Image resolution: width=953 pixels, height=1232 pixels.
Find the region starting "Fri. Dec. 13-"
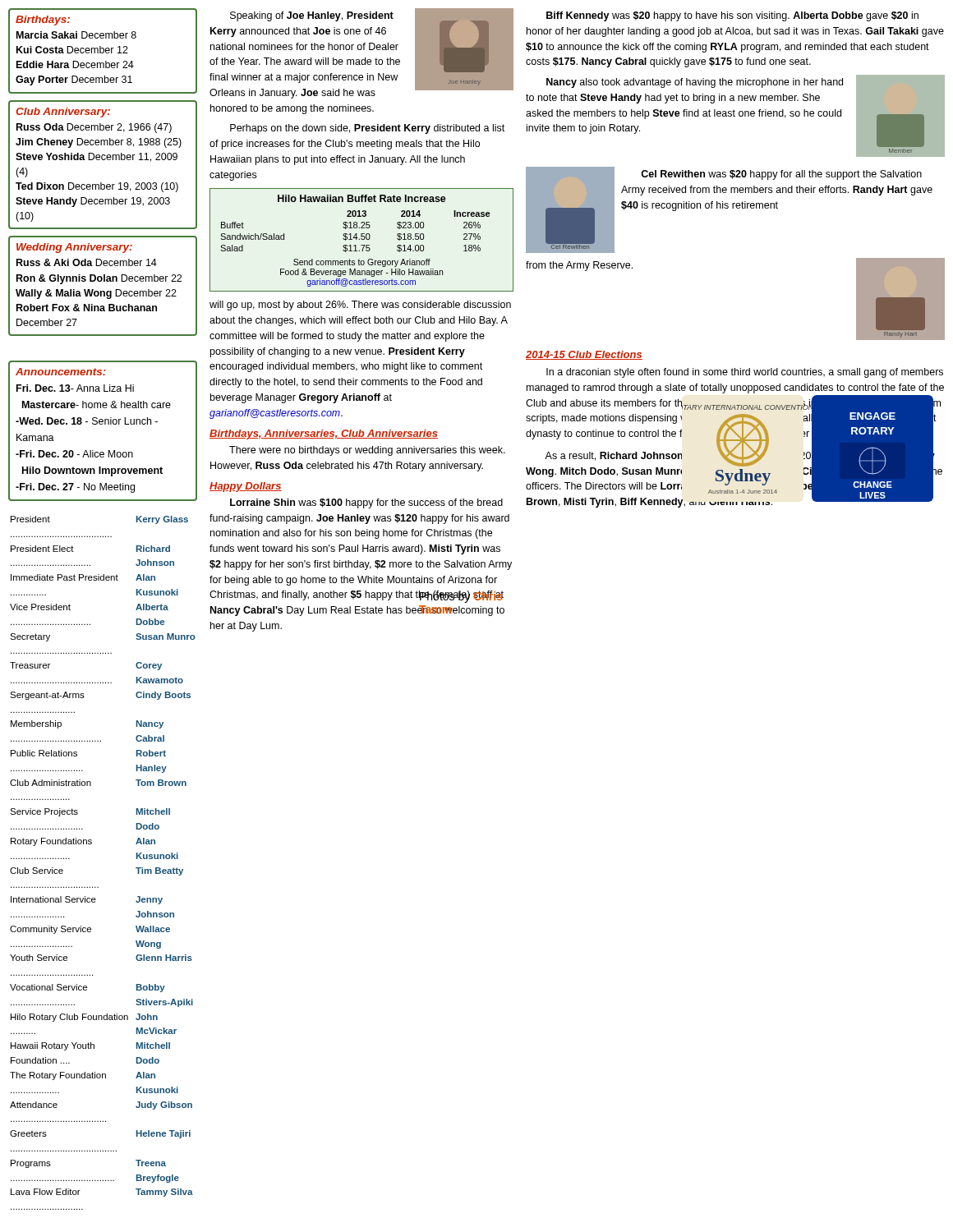click(x=75, y=388)
